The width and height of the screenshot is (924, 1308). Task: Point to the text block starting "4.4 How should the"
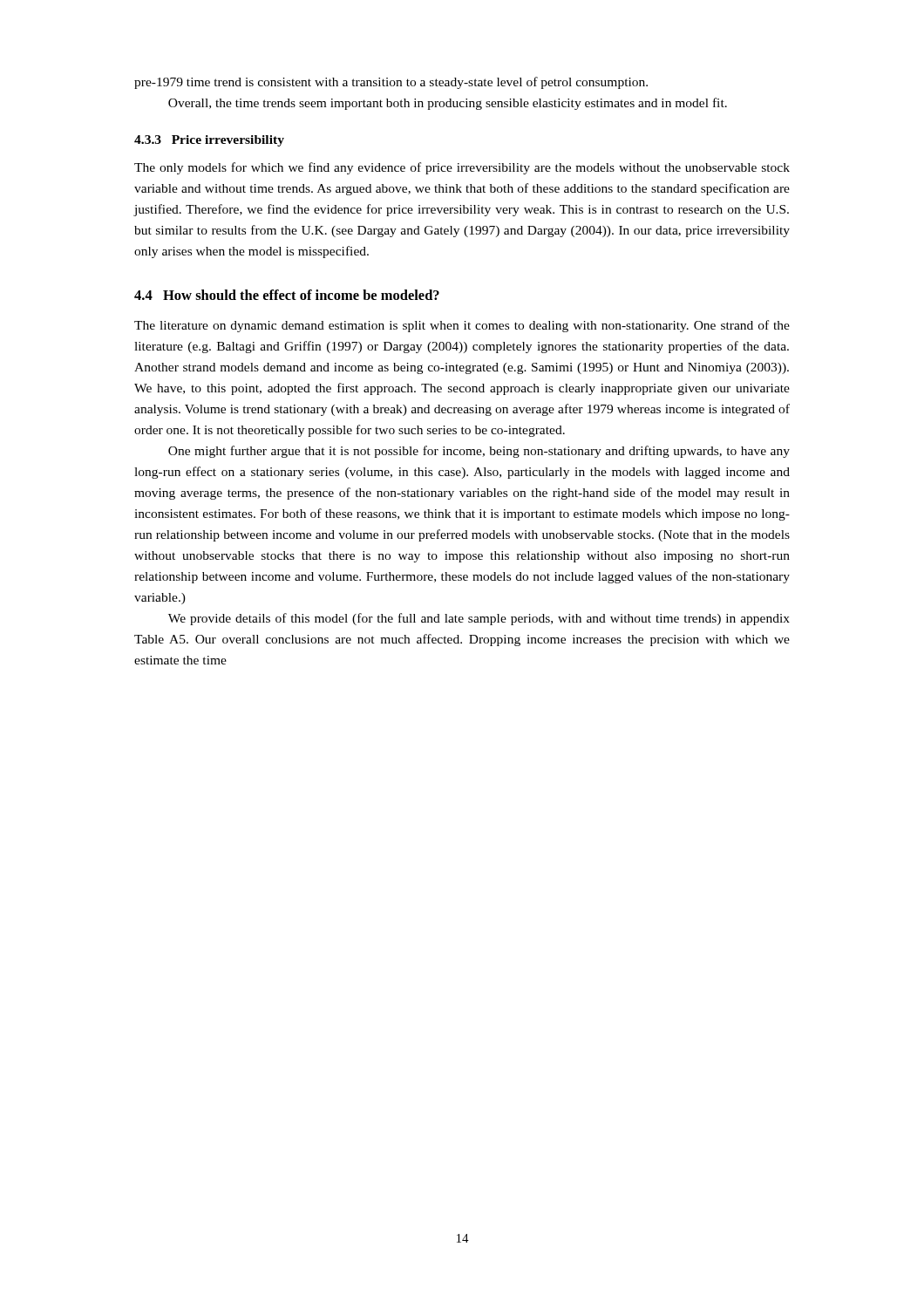pyautogui.click(x=287, y=295)
